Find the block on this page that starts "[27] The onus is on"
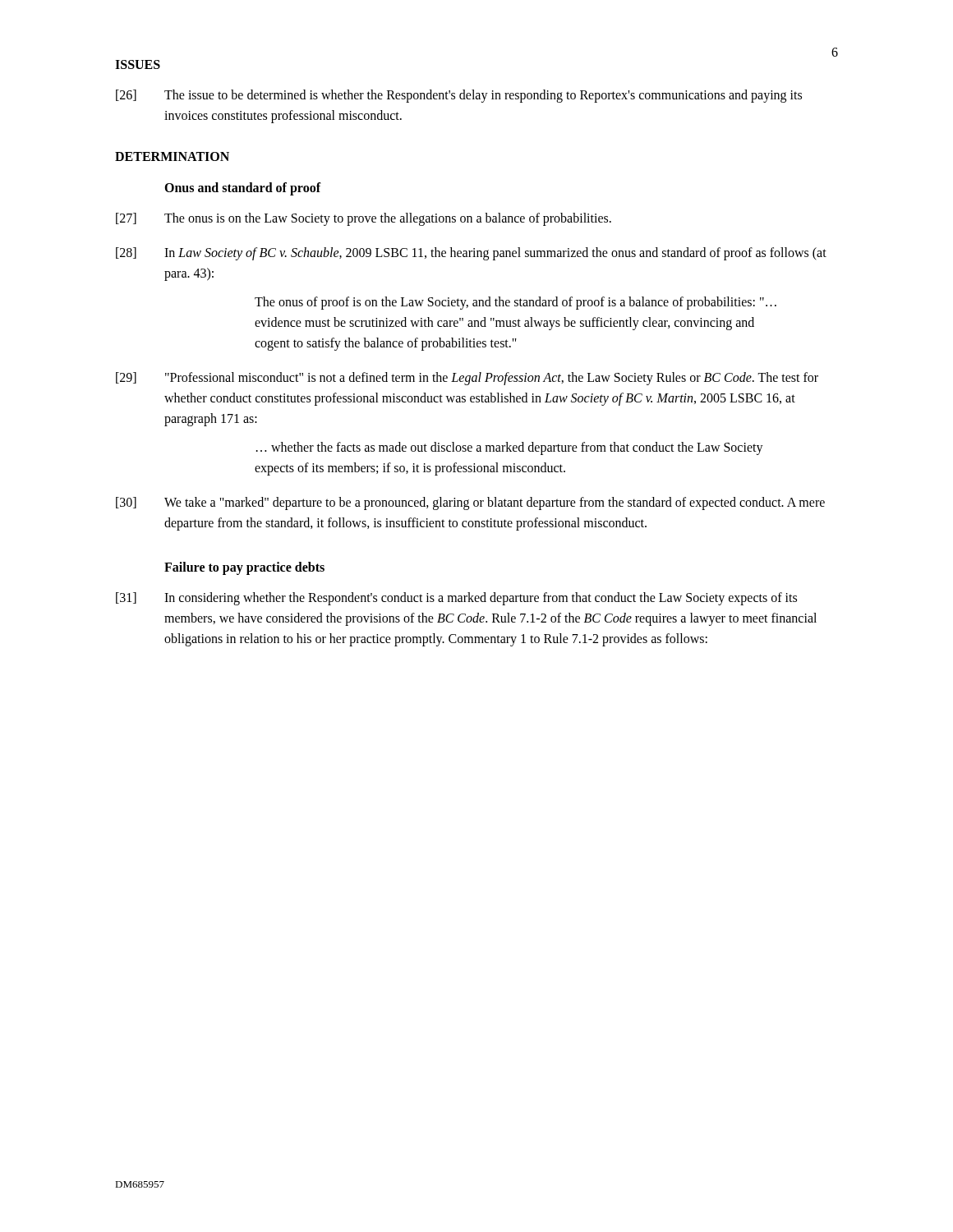This screenshot has width=953, height=1232. tap(476, 218)
